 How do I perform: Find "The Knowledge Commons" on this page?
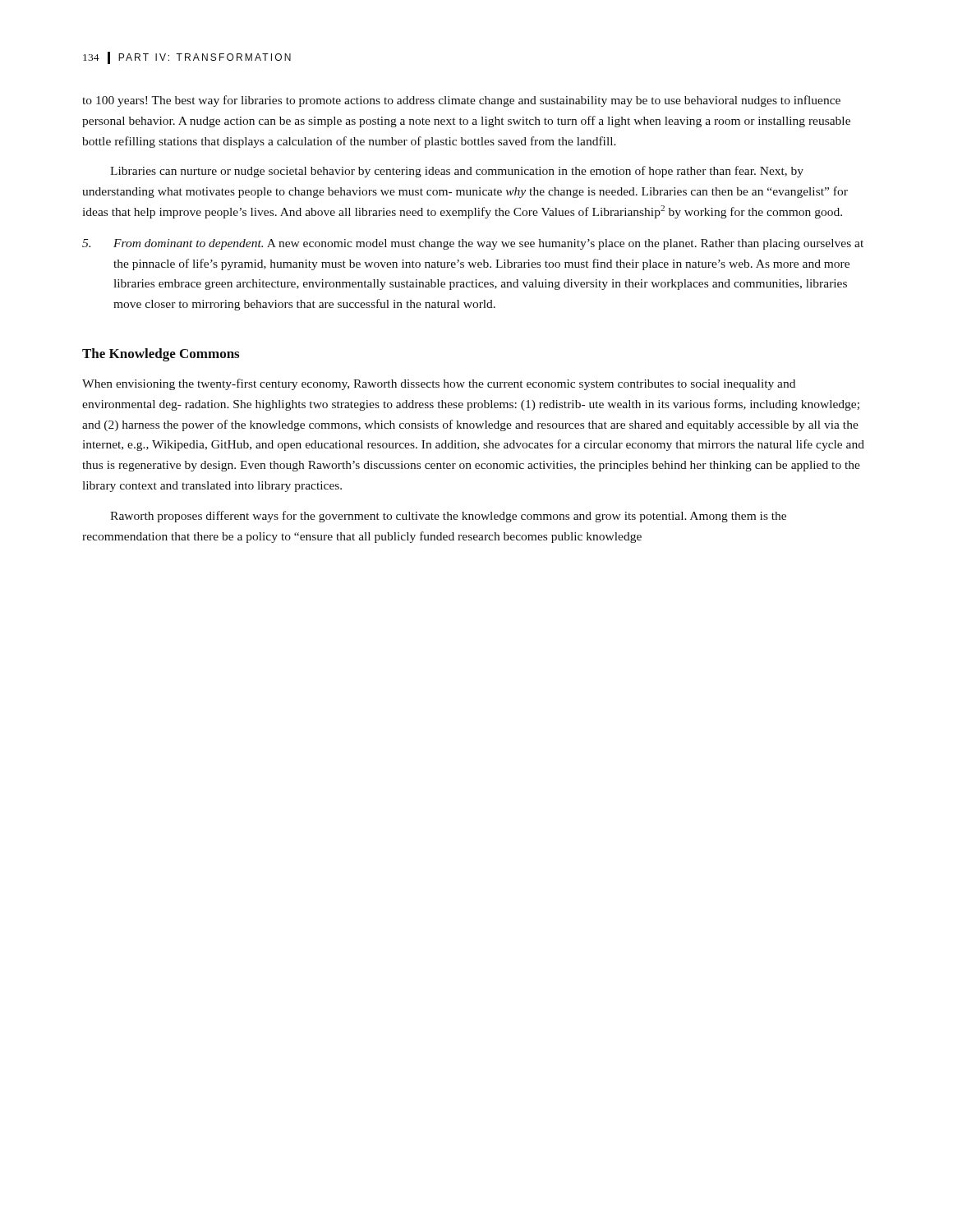pos(161,354)
